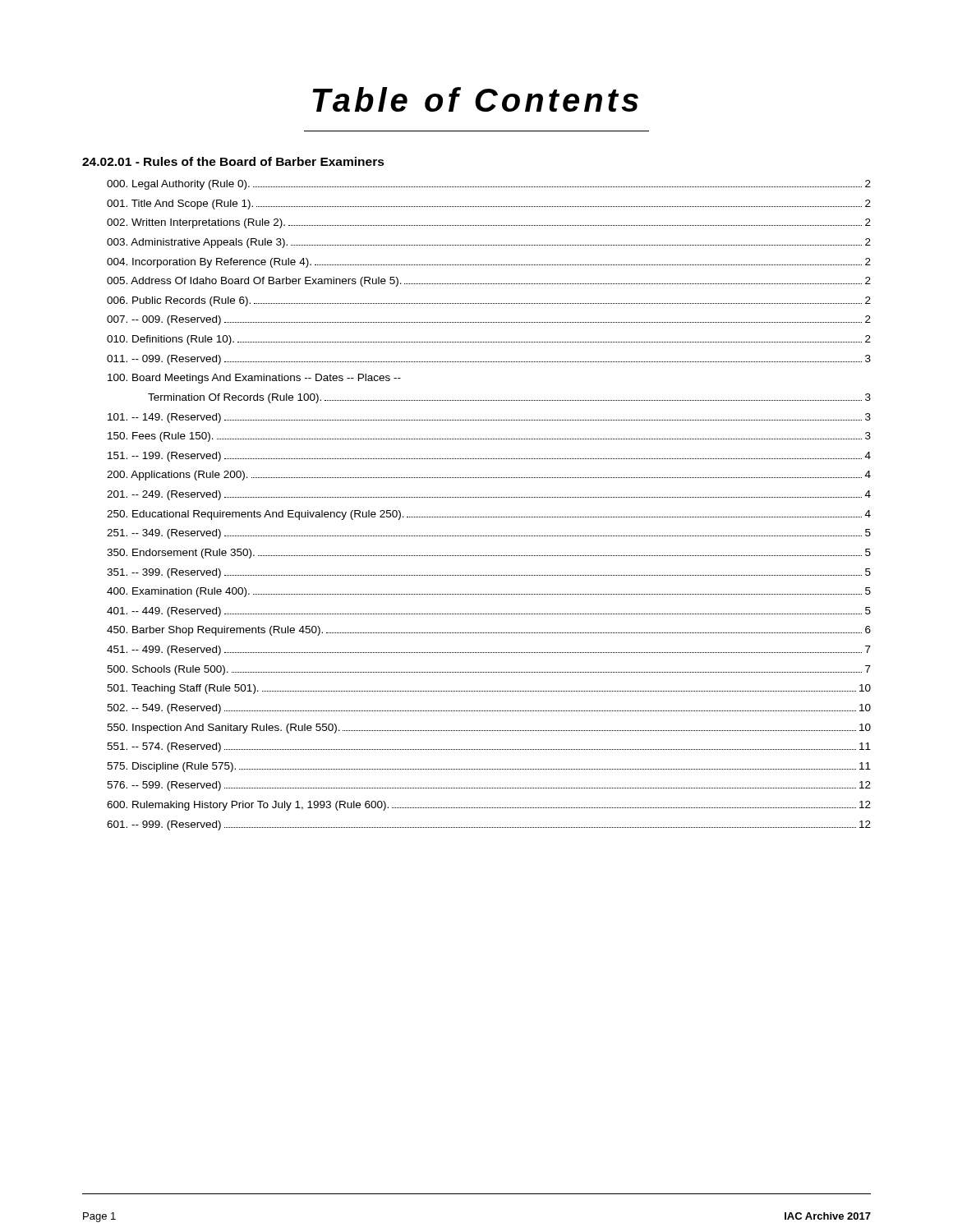
Task: Click where it says "000. Legal Authority (Rule 0). 2"
Action: click(x=489, y=184)
